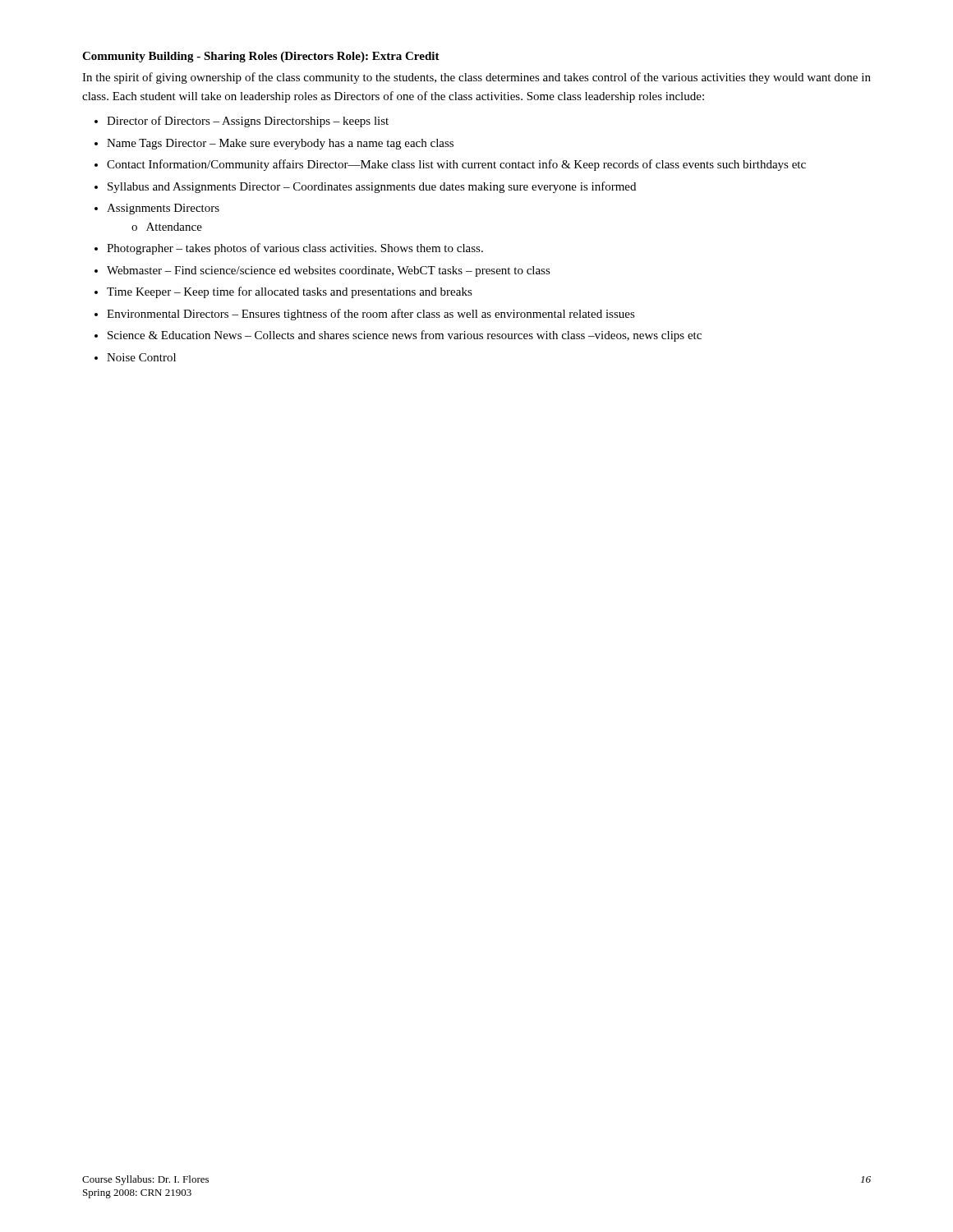
Task: Select the list item that reads "Noise Control"
Action: 142,357
